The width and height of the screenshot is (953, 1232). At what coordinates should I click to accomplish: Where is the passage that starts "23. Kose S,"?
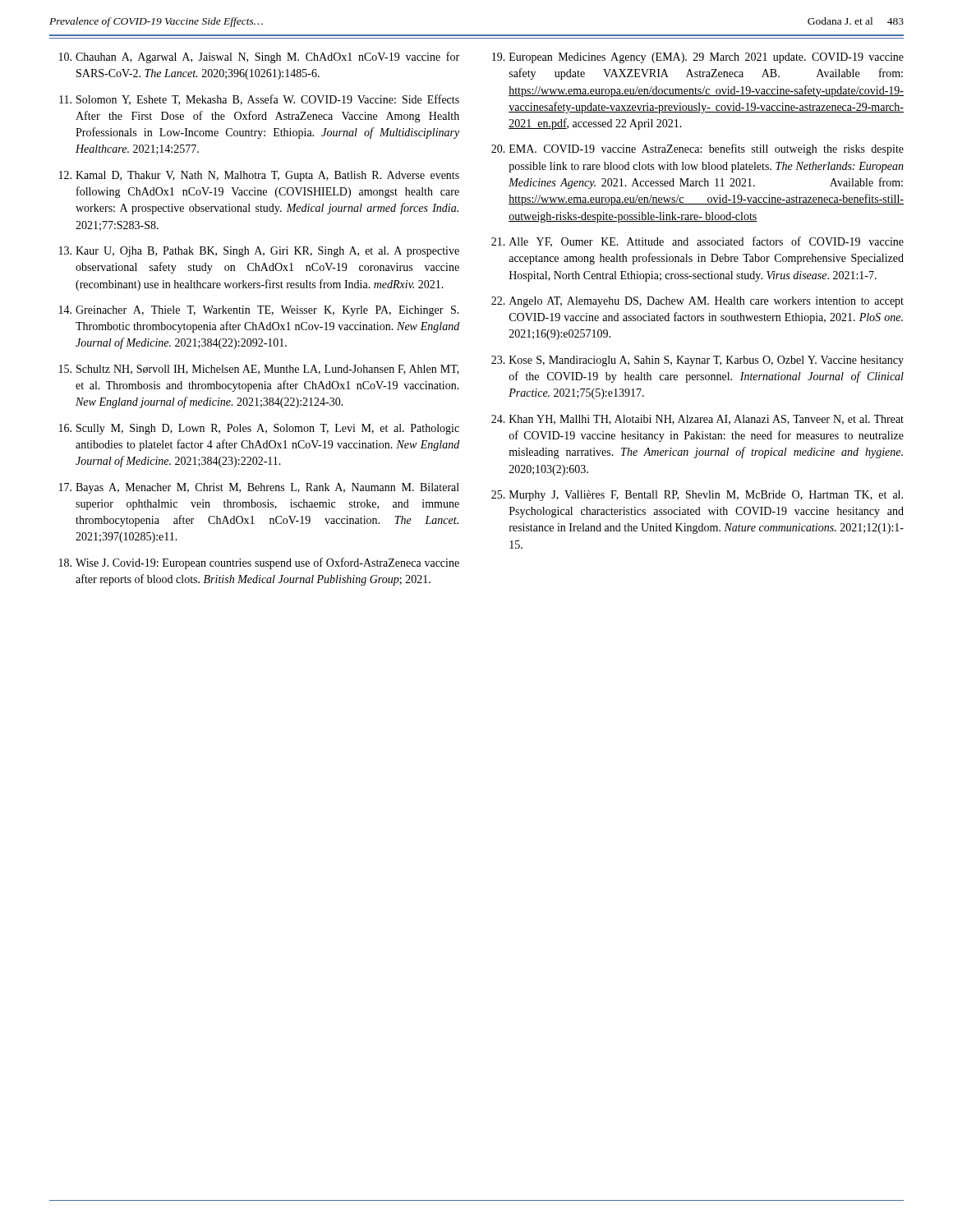point(693,377)
